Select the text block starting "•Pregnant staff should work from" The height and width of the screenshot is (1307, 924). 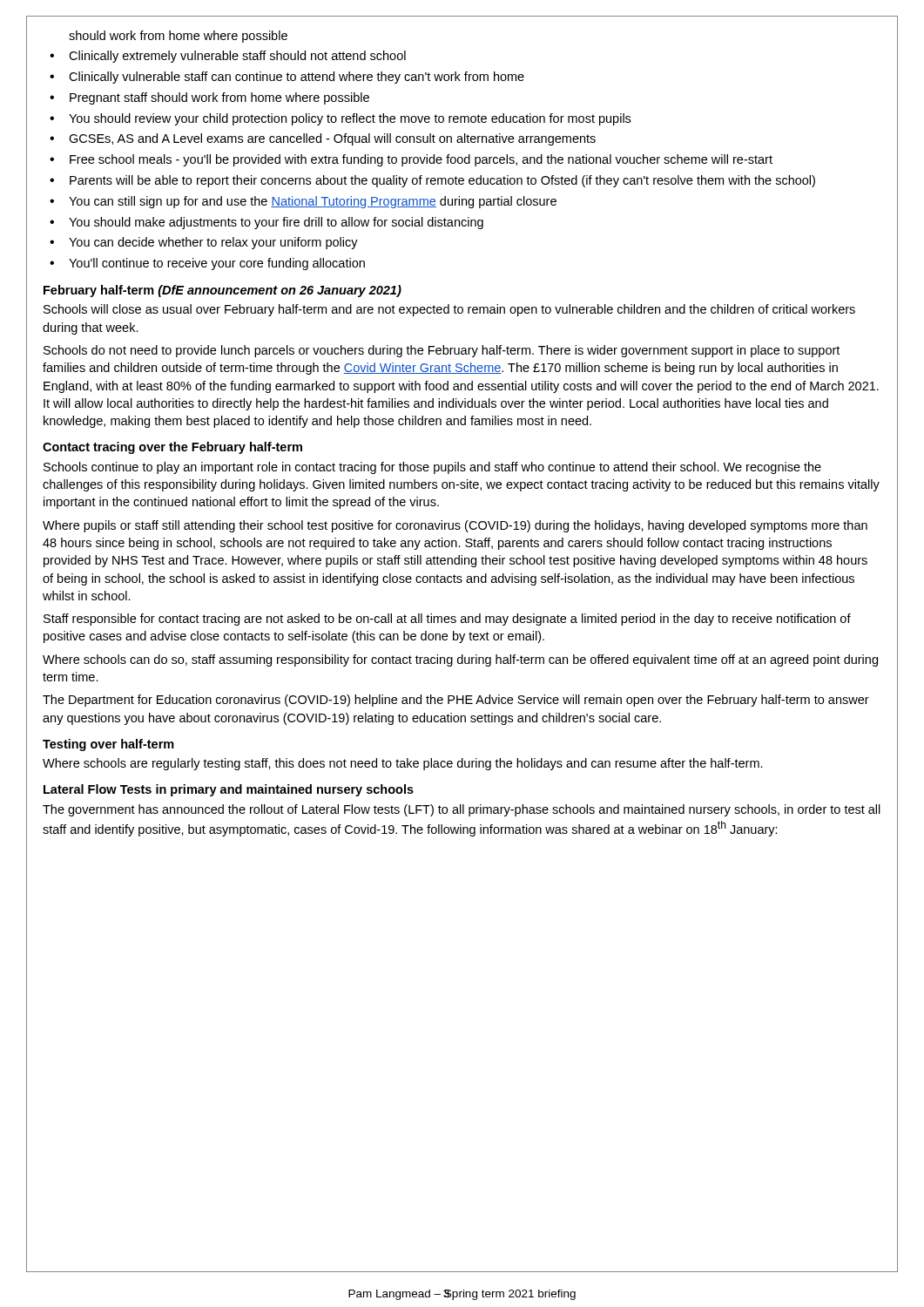coord(209,98)
